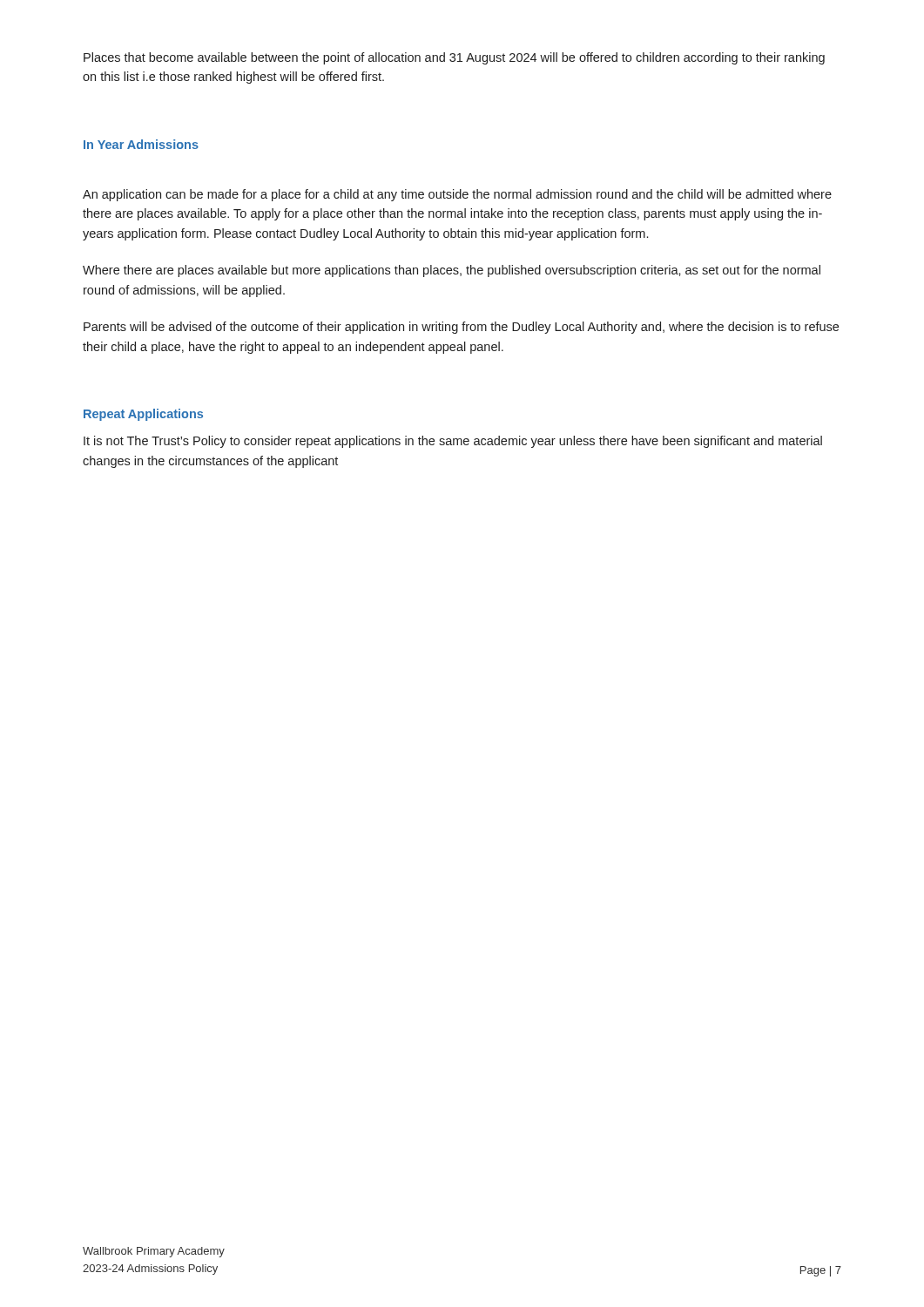Locate the text block that says "Parents will be advised of the outcome of"
The image size is (924, 1307).
tap(461, 337)
